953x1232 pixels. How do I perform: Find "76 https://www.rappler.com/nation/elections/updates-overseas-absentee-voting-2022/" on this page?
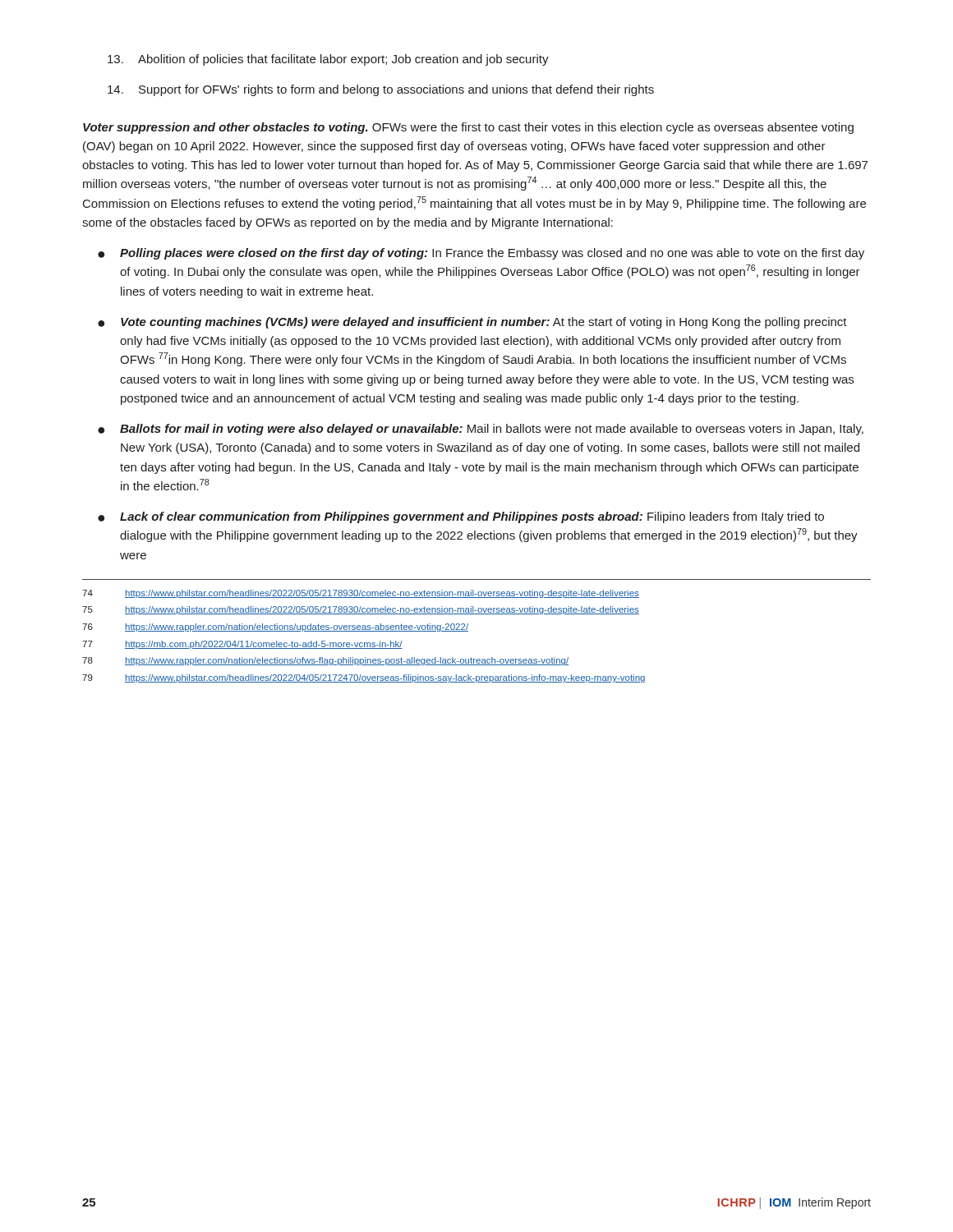[275, 627]
